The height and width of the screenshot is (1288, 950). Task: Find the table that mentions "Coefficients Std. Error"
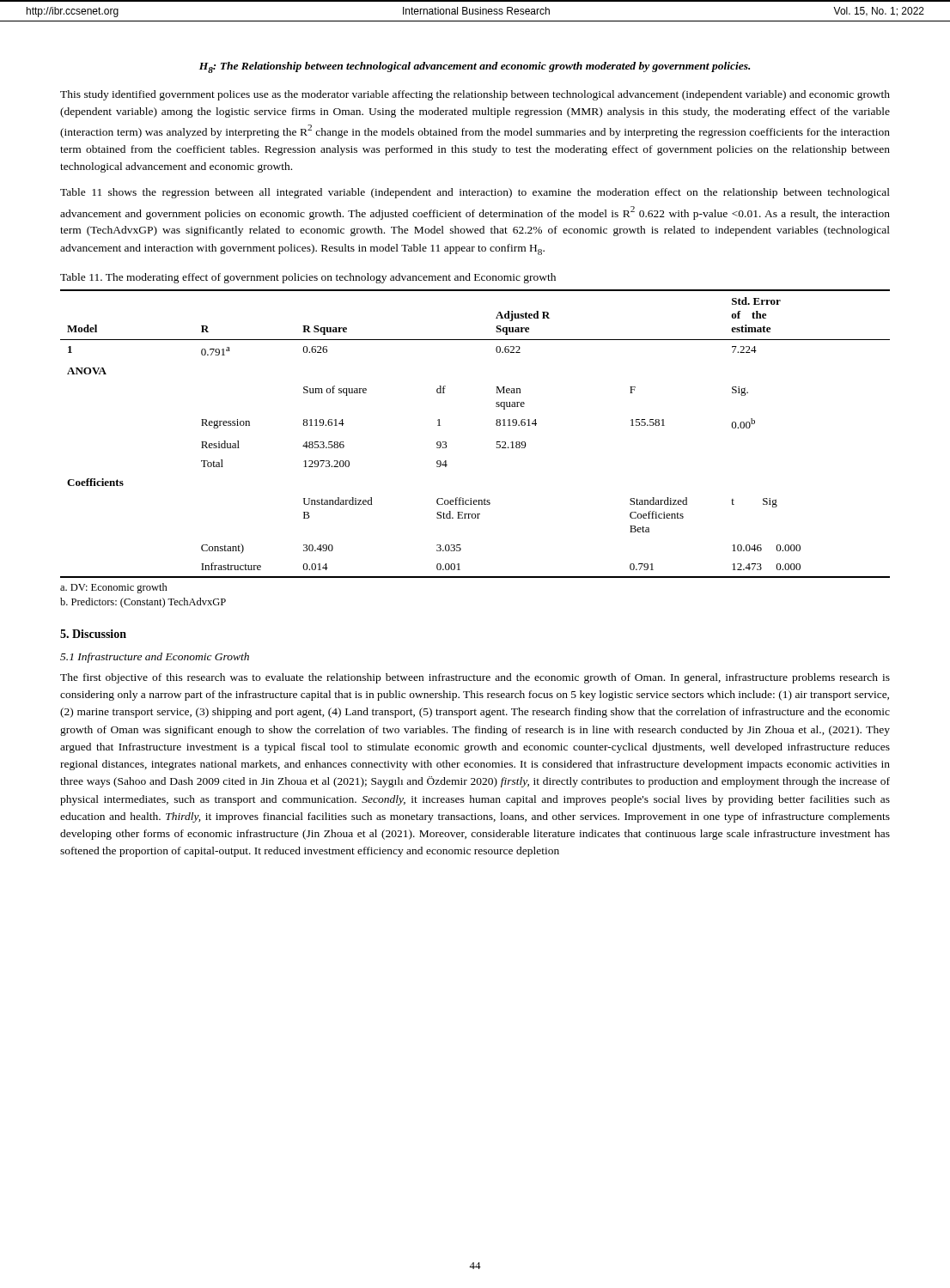[475, 434]
